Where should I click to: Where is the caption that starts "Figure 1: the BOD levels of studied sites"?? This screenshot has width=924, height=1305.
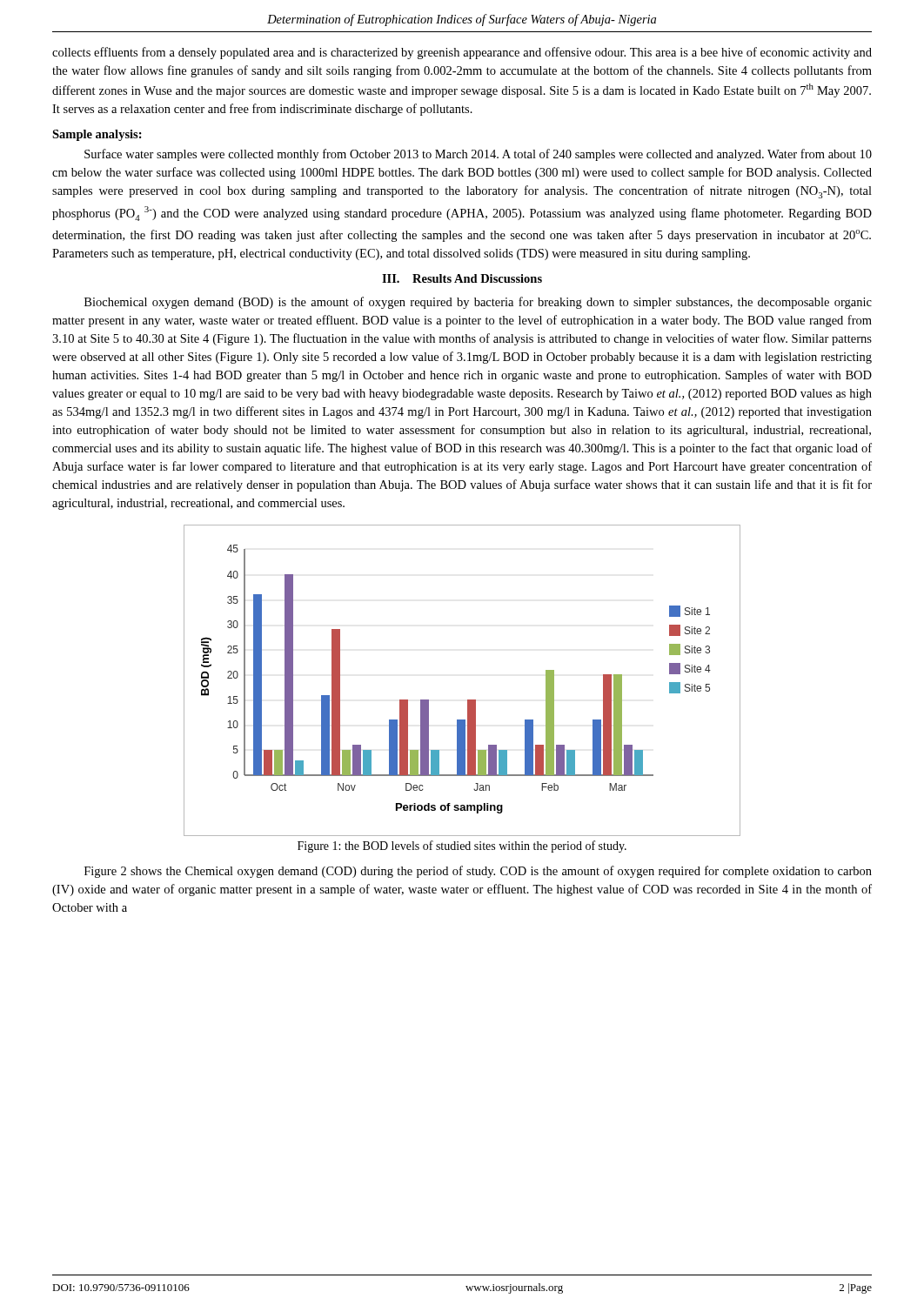(x=462, y=846)
